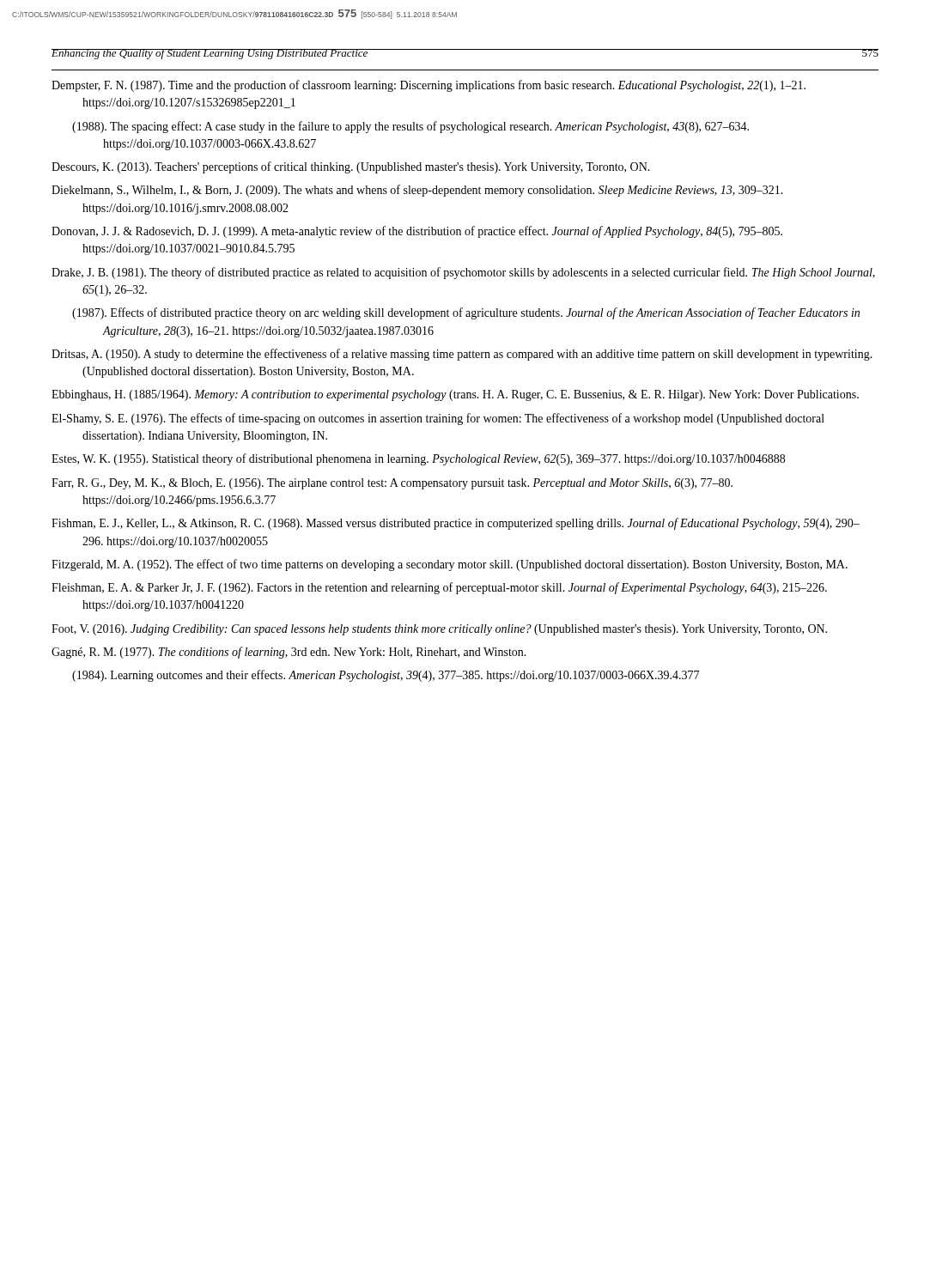Click on the region starting "Fleishman, E. A. & Parker"
This screenshot has height=1288, width=930.
pos(439,597)
